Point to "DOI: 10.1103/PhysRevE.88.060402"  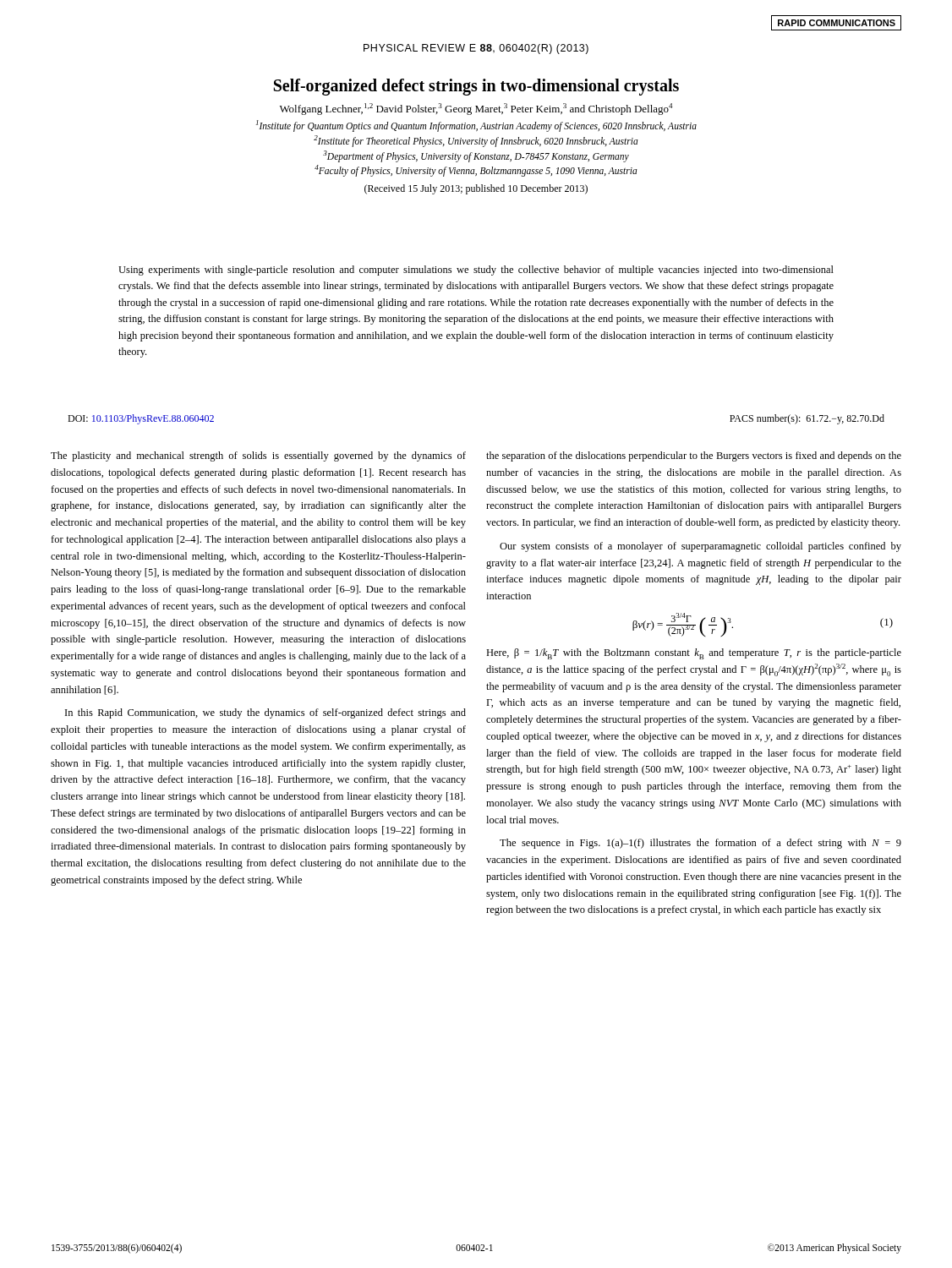141,418
